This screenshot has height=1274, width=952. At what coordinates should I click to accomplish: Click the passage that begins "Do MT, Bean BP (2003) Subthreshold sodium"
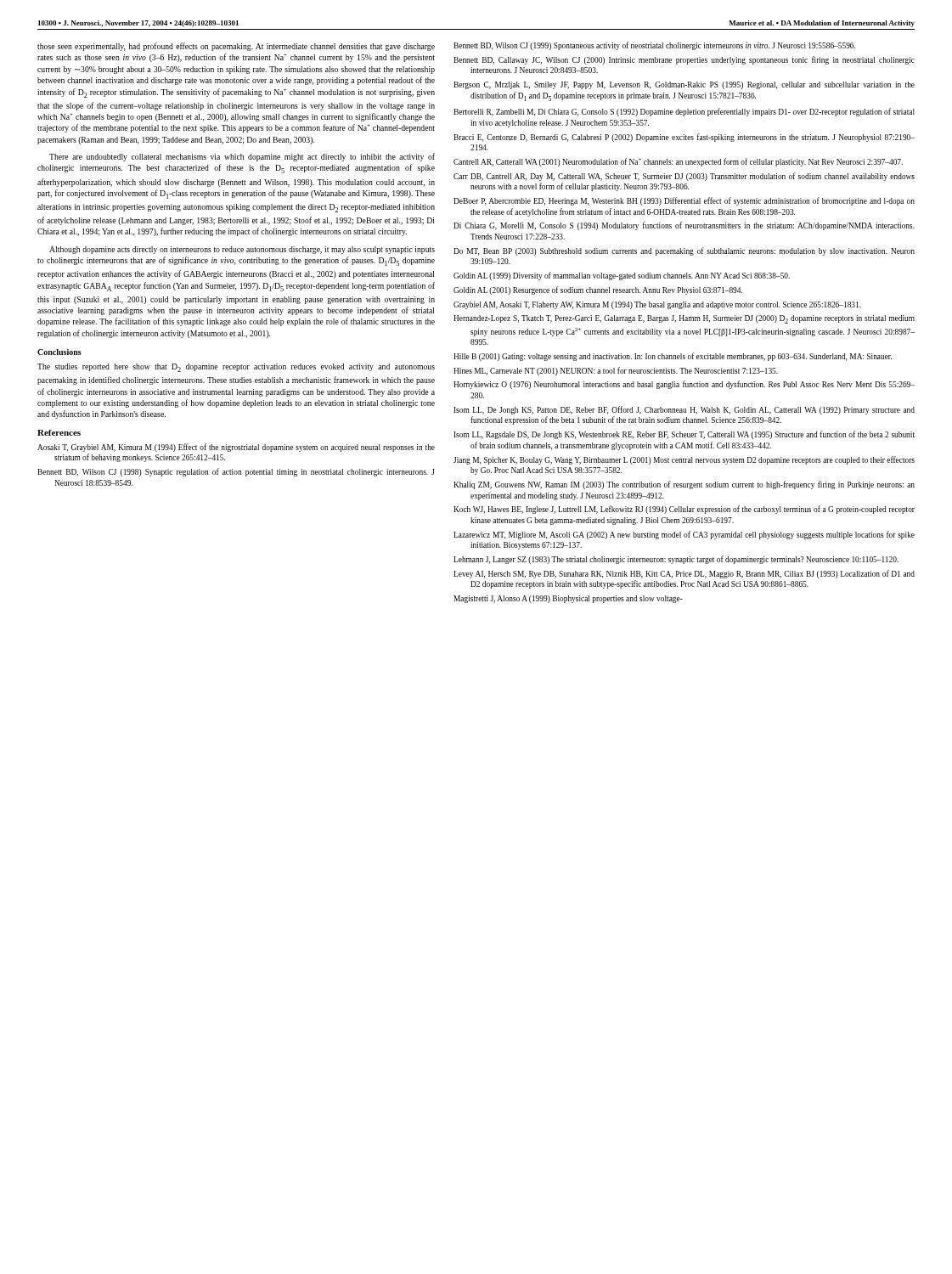pyautogui.click(x=684, y=257)
